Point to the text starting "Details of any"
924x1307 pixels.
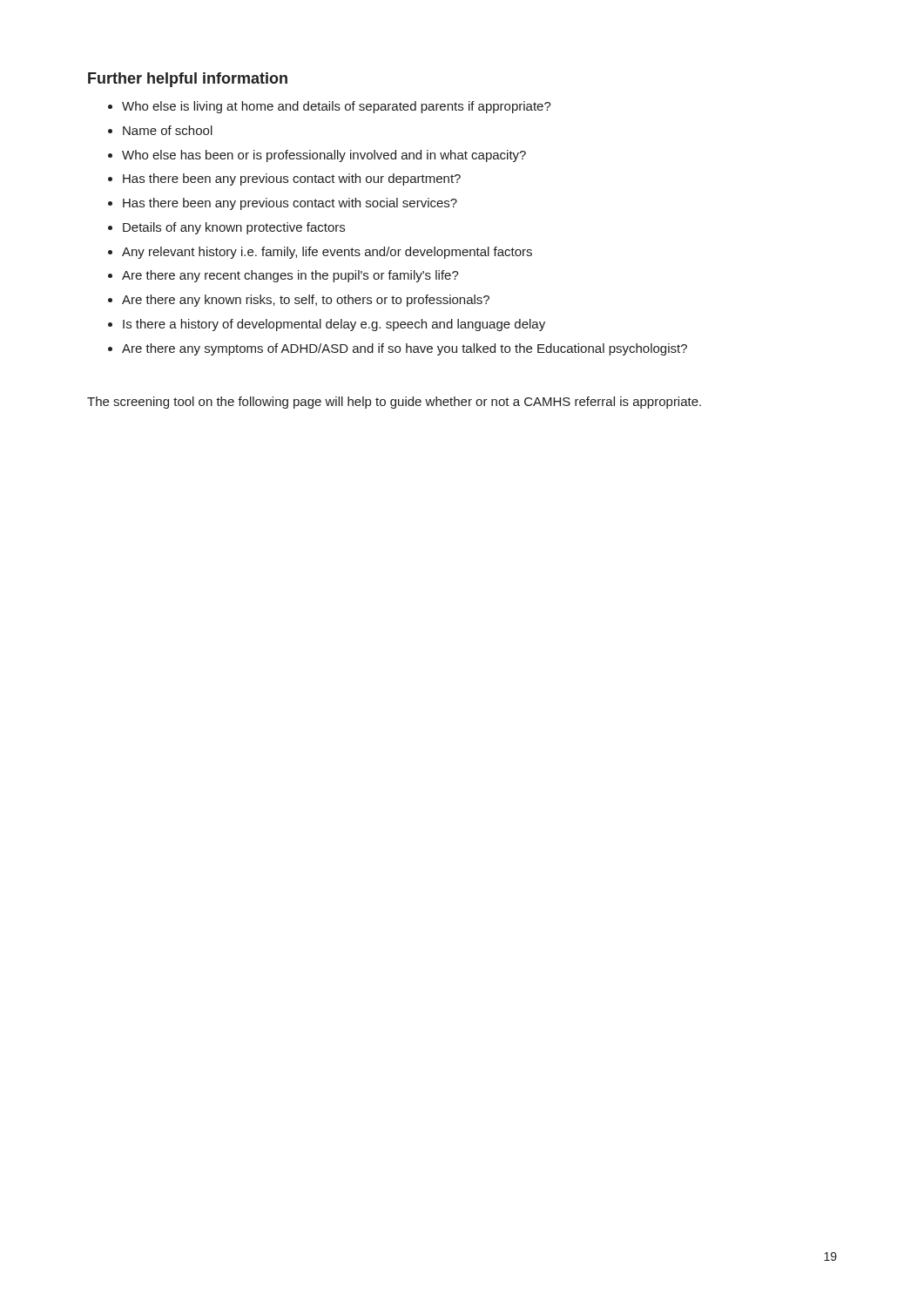tap(234, 227)
